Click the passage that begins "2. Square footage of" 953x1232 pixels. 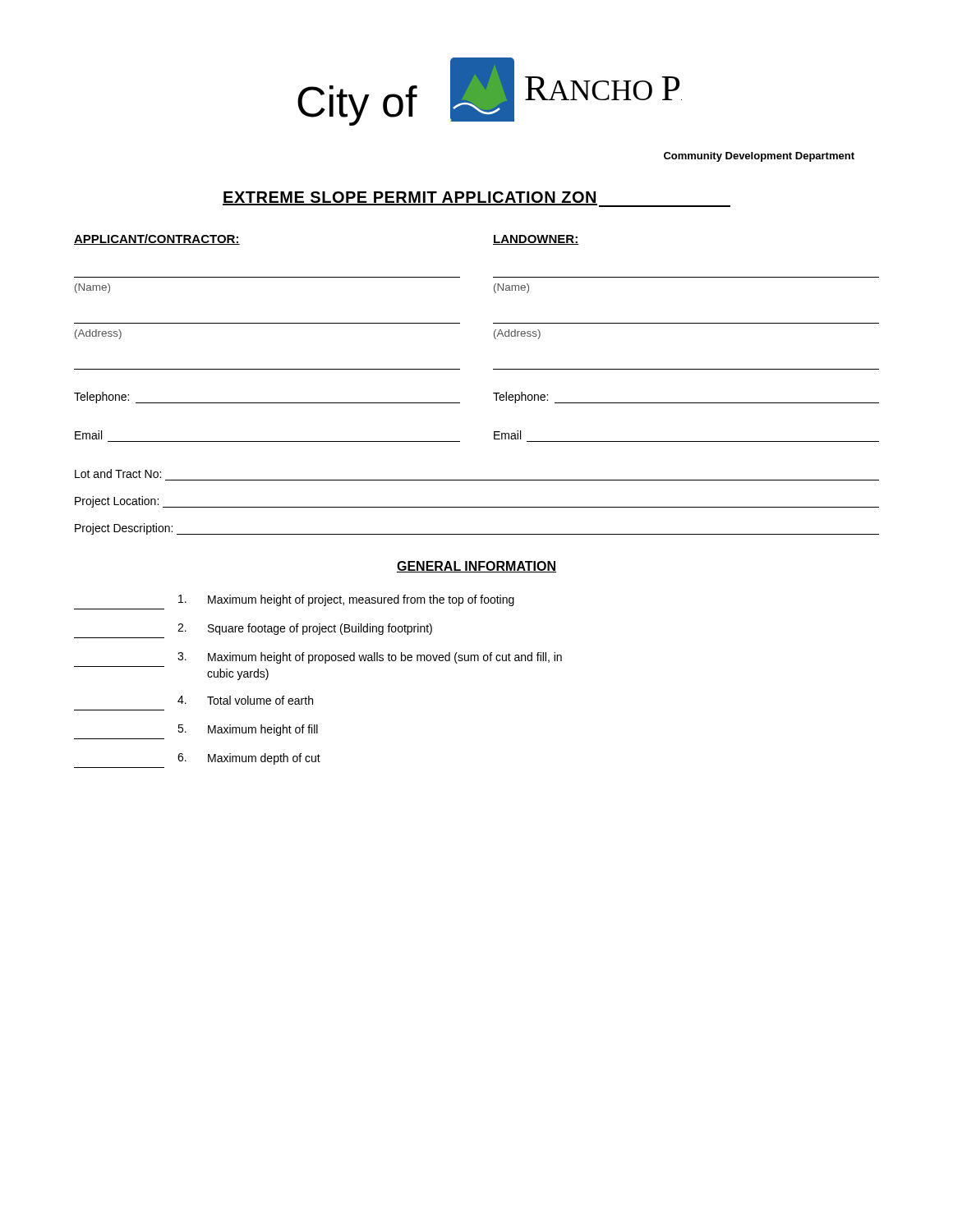click(253, 630)
